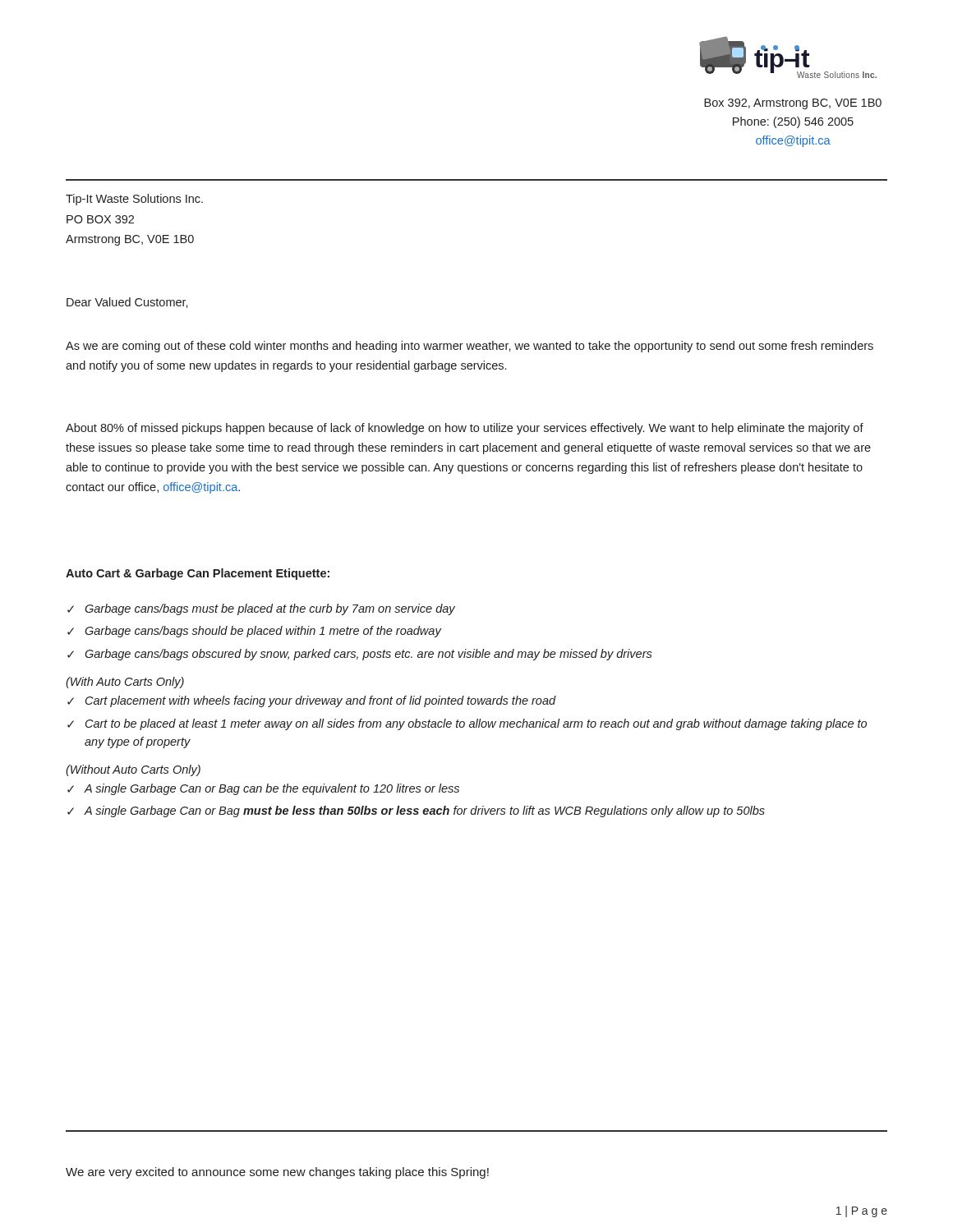Click on the text block that reads "Tip-It Waste Solutions Inc."
The width and height of the screenshot is (953, 1232).
click(x=135, y=219)
